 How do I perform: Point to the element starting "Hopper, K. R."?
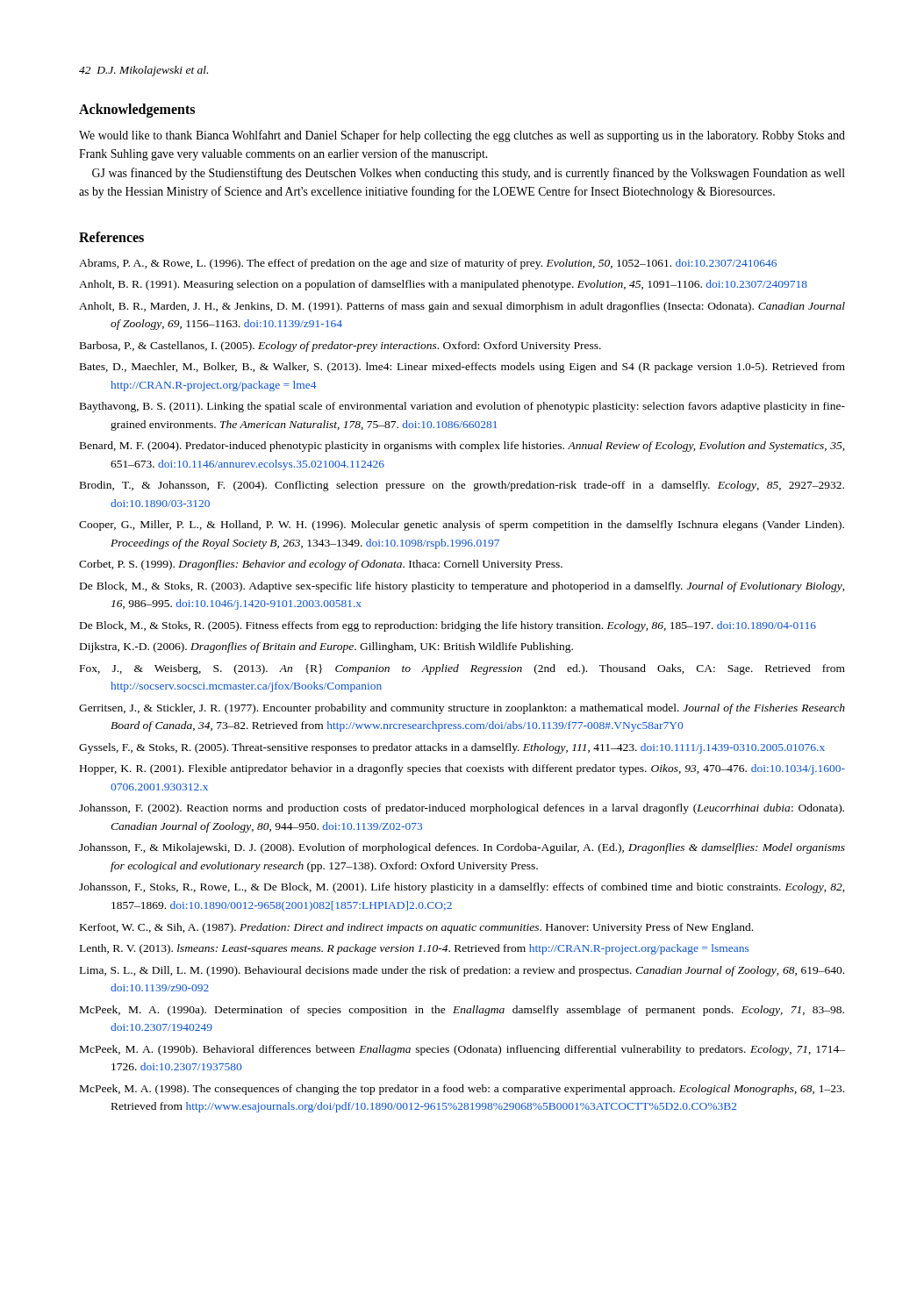click(x=462, y=777)
